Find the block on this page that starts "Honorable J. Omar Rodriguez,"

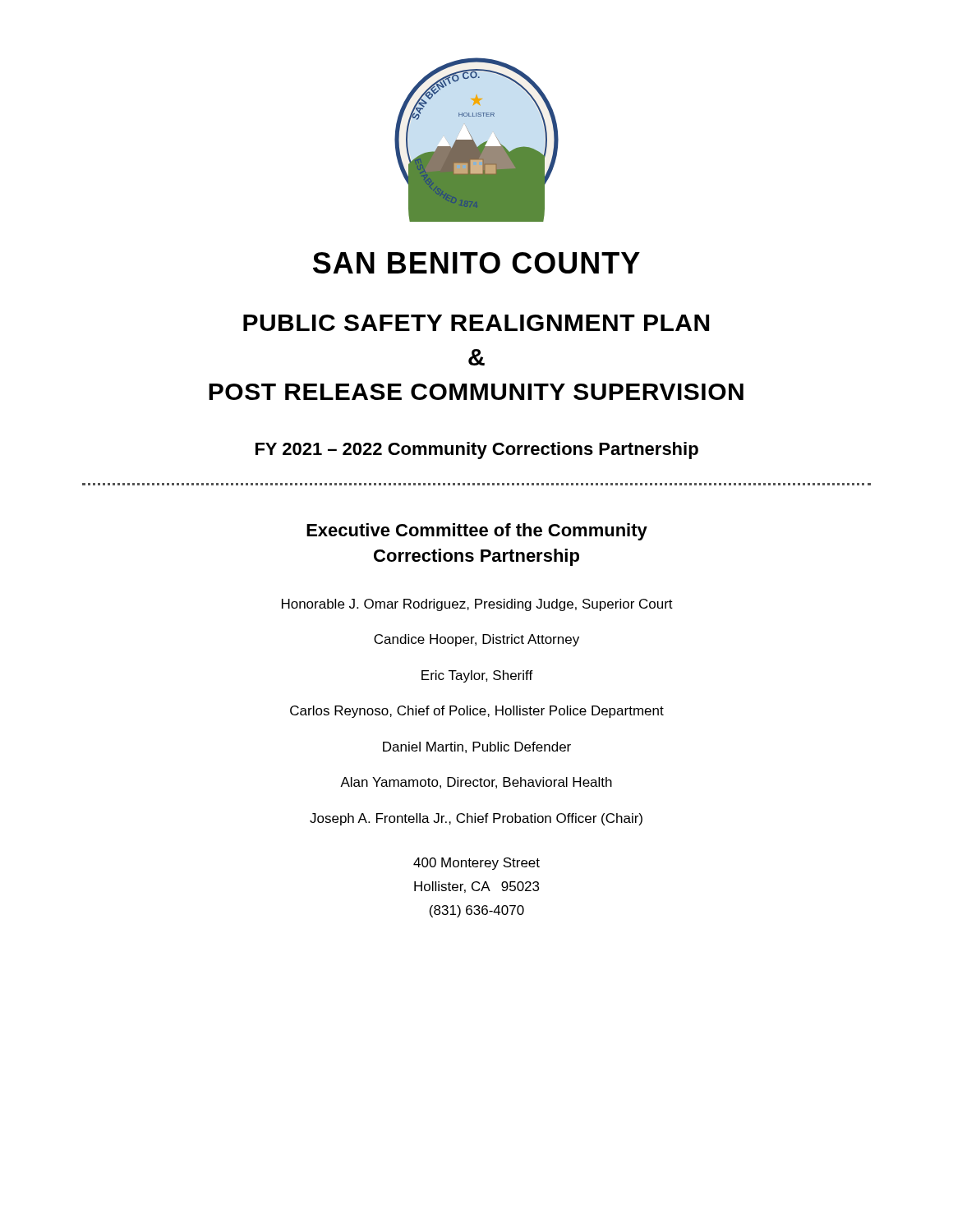(476, 604)
